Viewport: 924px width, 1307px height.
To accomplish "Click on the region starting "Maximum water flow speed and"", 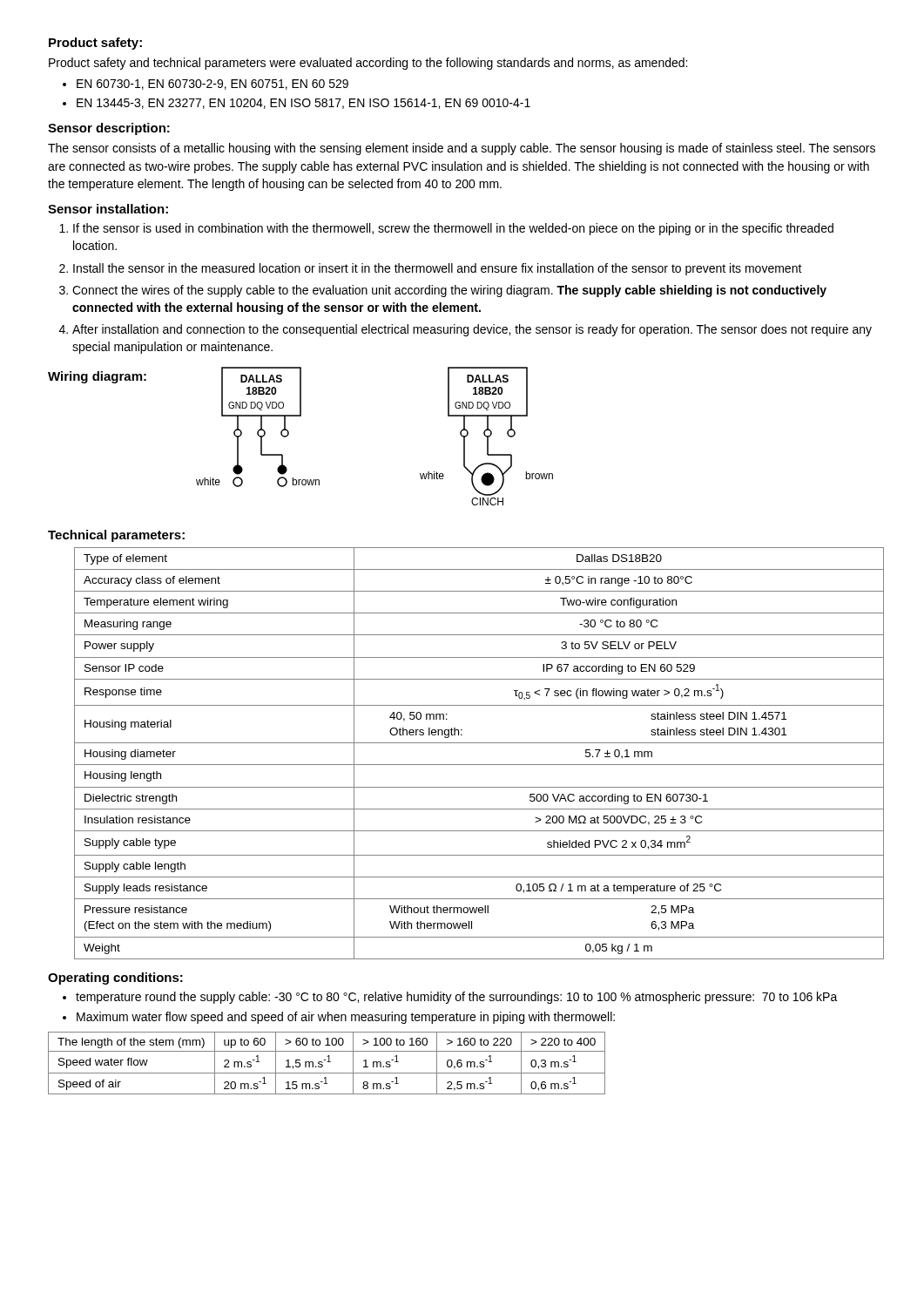I will [346, 1017].
